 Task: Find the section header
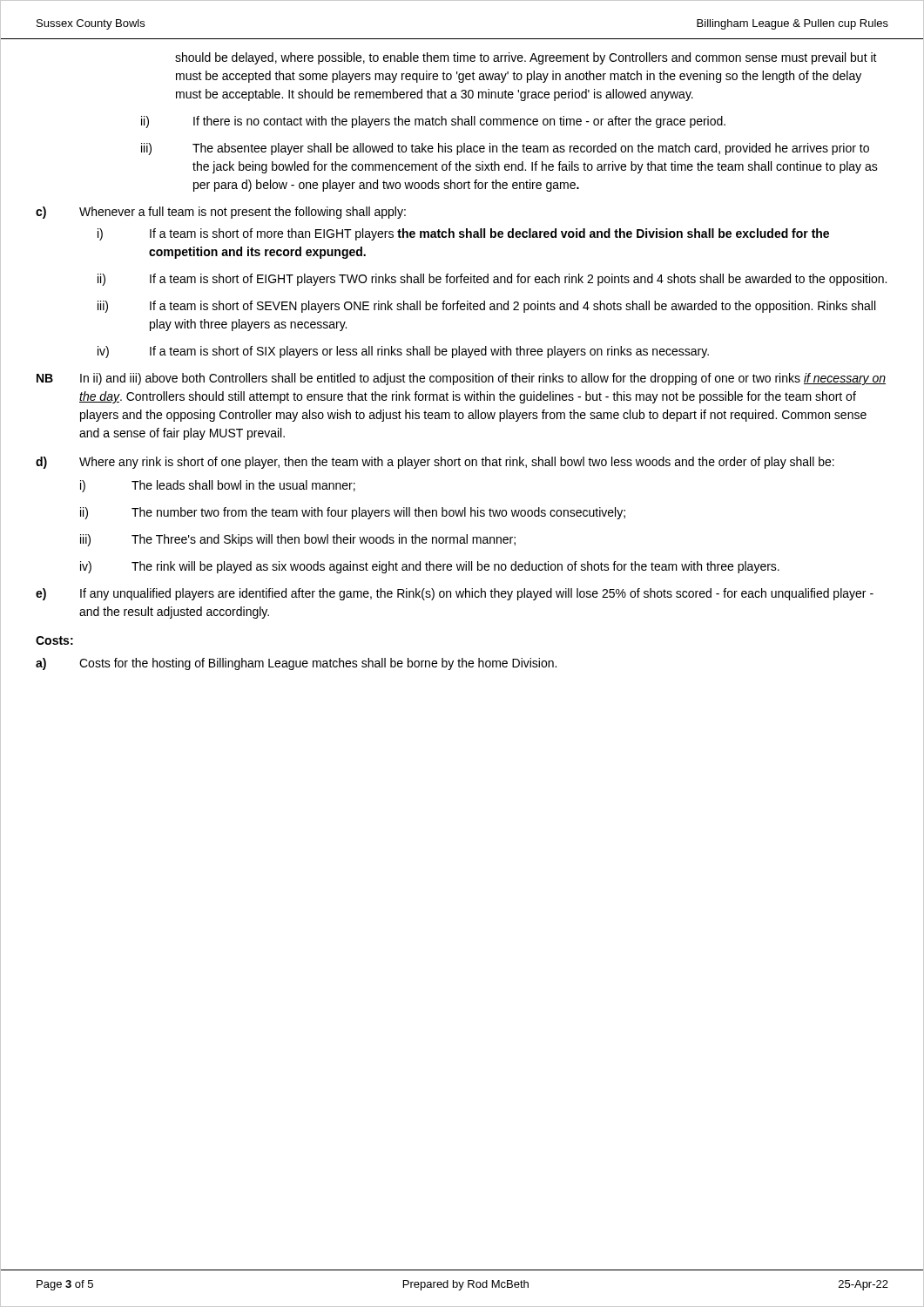click(x=55, y=640)
